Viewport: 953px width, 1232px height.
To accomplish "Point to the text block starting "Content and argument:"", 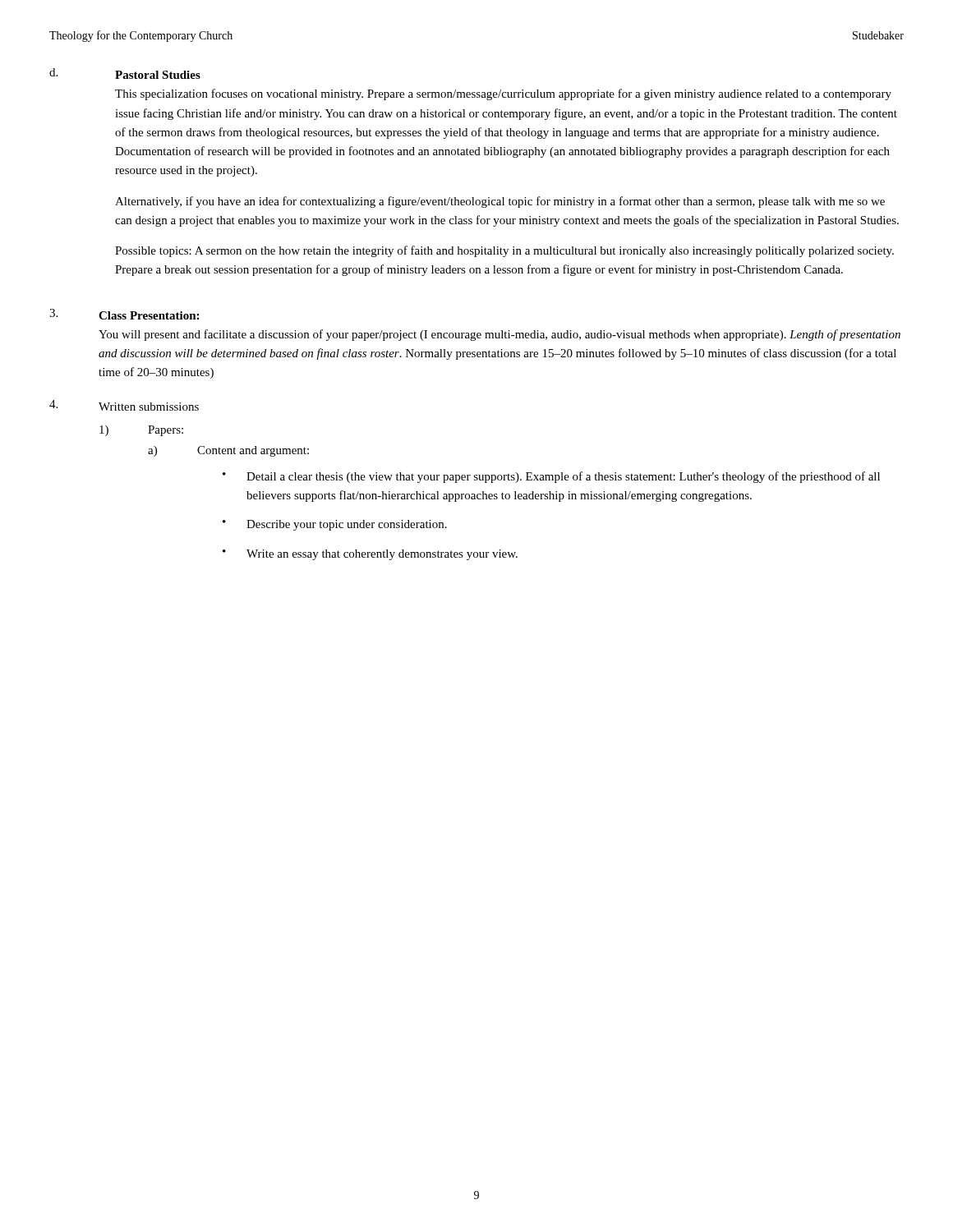I will 254,450.
